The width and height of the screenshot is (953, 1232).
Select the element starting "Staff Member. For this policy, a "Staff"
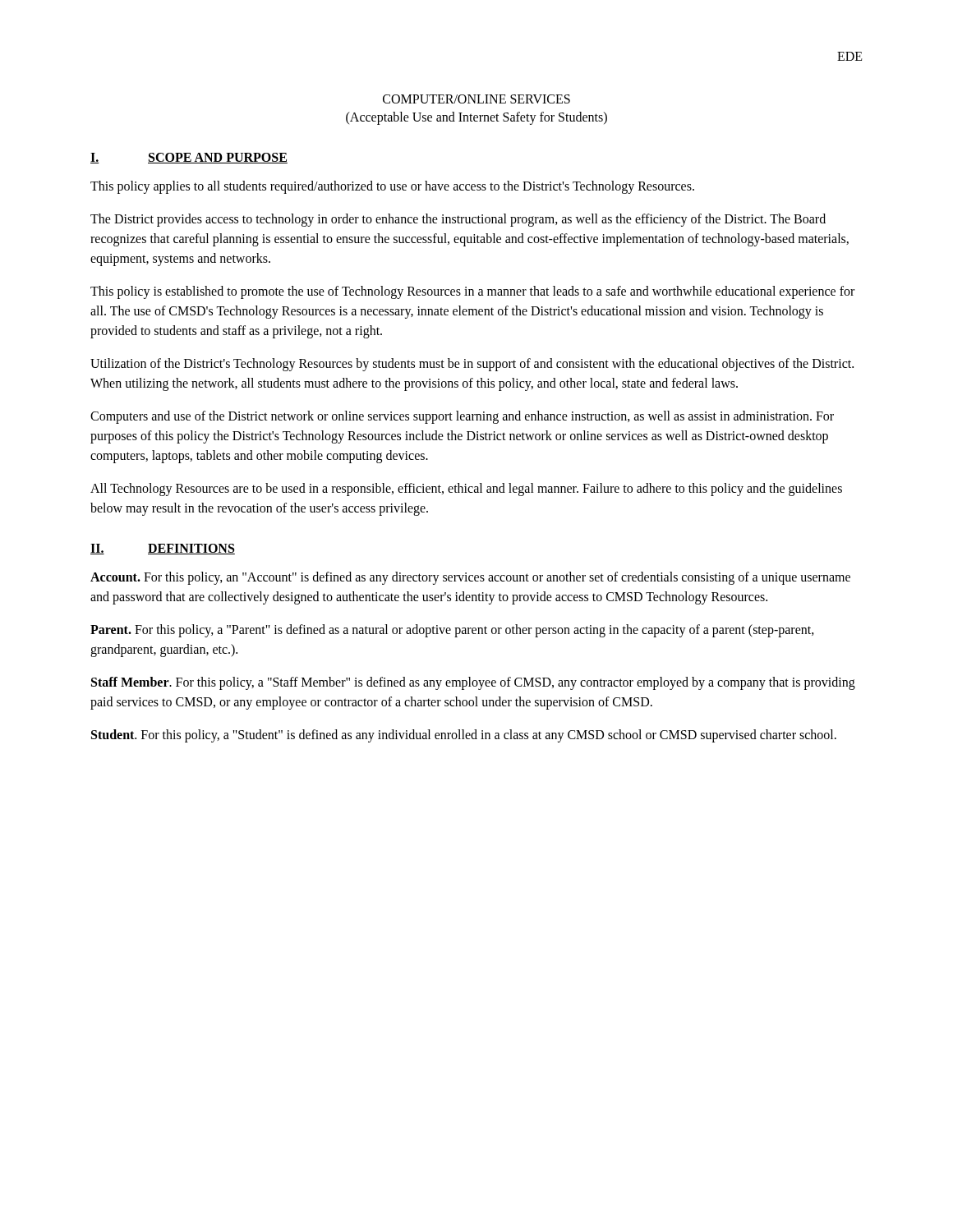[x=473, y=692]
